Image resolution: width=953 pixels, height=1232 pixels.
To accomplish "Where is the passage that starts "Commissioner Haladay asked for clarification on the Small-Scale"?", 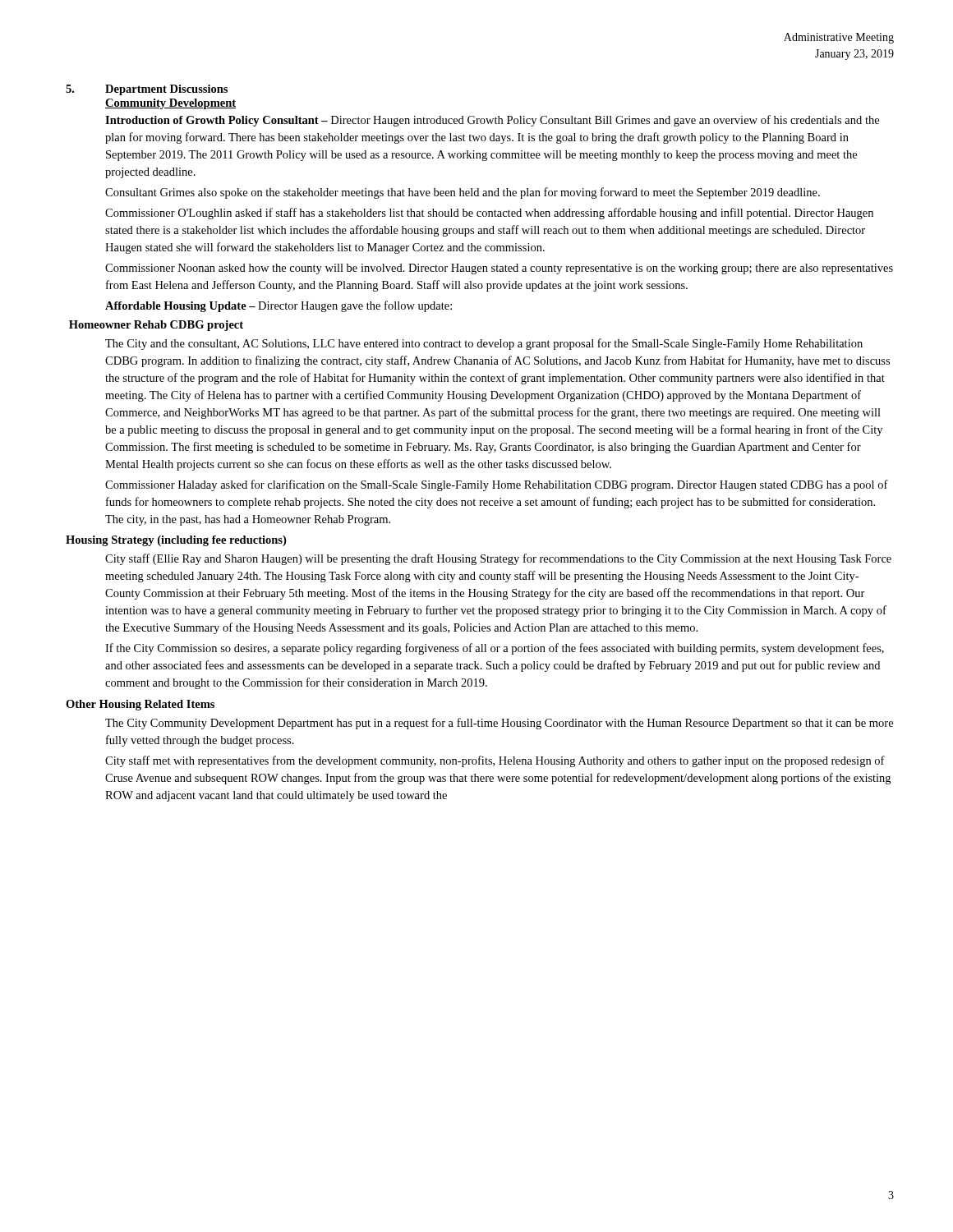I will [x=499, y=503].
